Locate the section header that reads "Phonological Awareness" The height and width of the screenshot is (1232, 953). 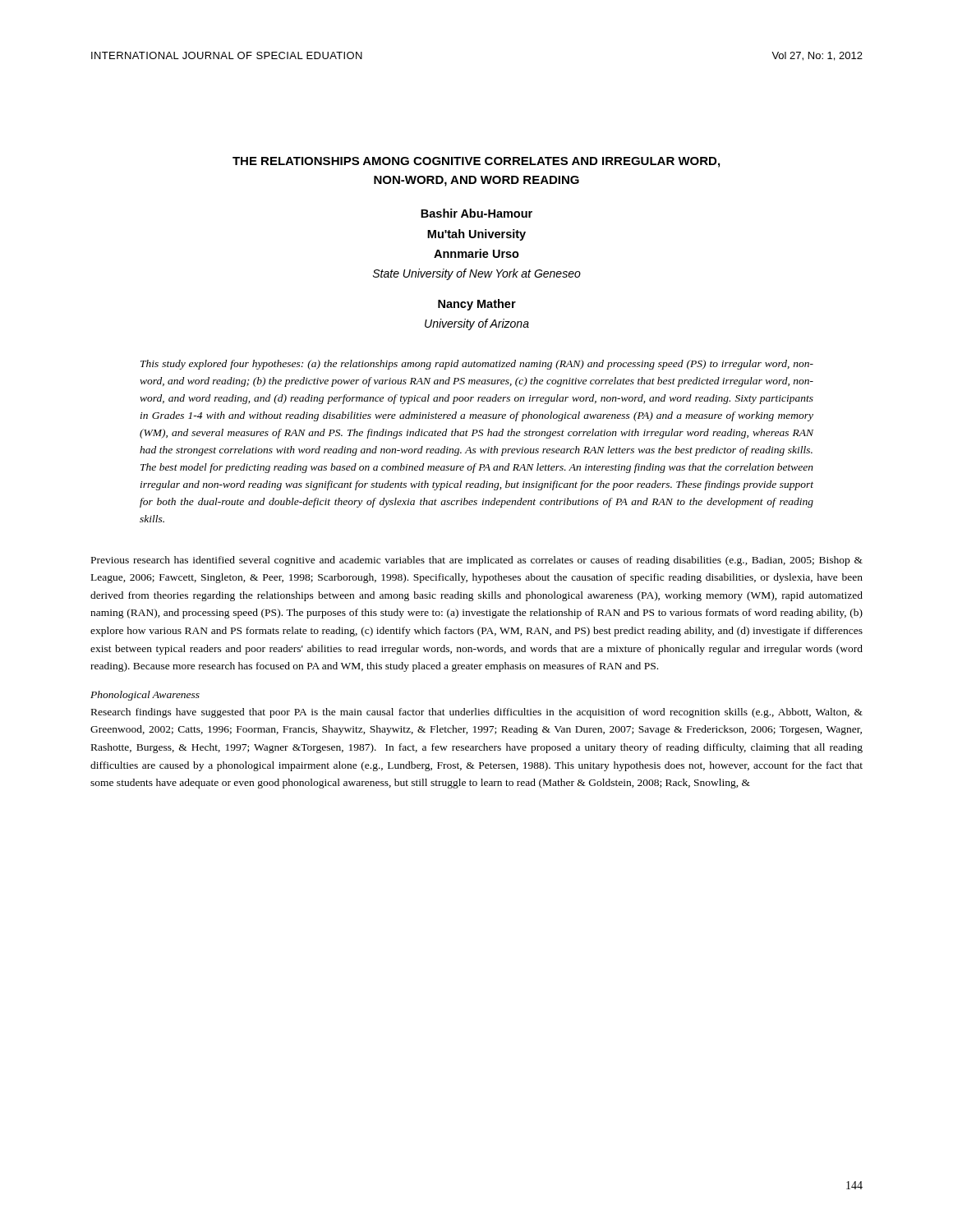click(x=145, y=694)
